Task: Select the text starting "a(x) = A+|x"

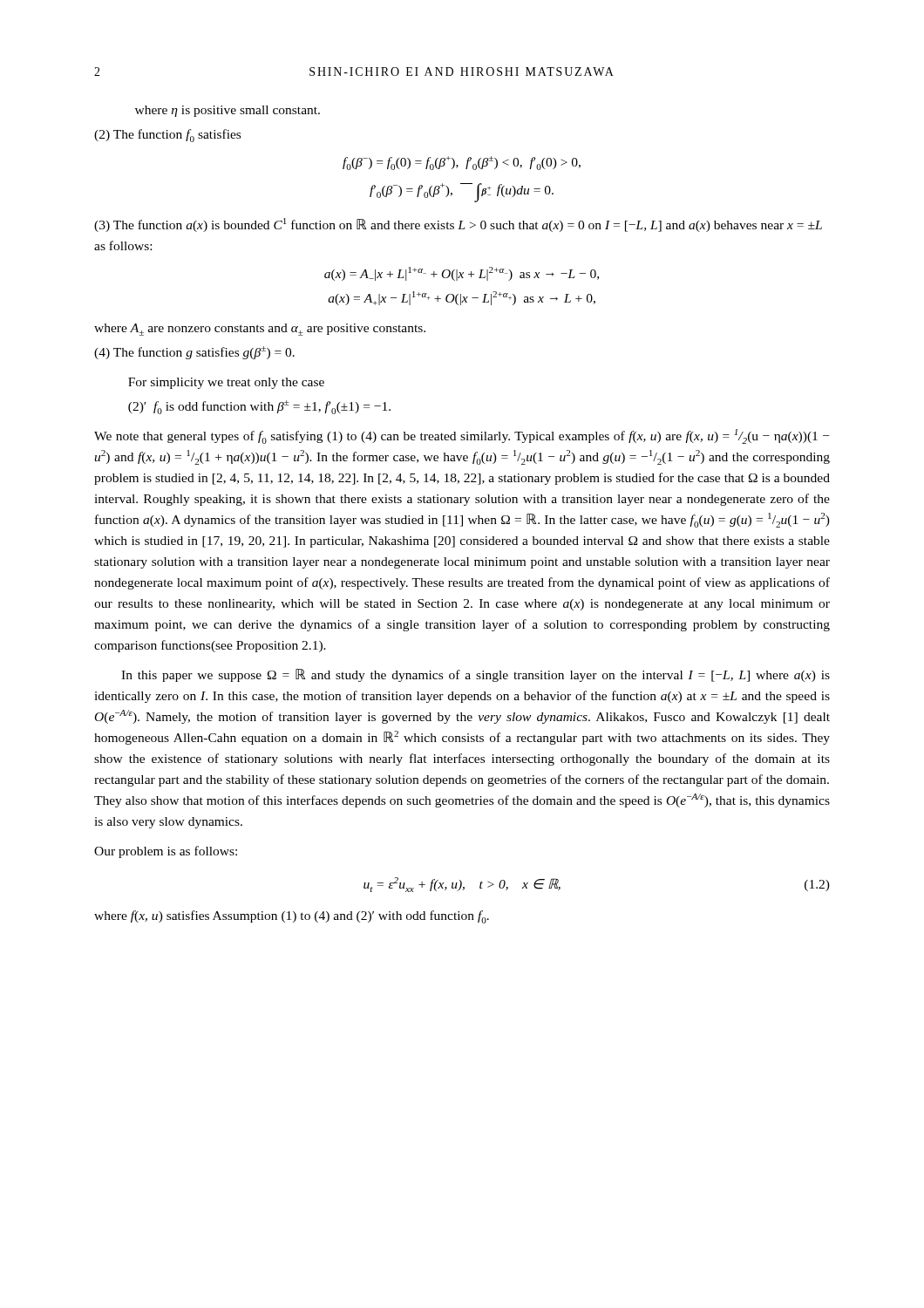Action: coord(462,298)
